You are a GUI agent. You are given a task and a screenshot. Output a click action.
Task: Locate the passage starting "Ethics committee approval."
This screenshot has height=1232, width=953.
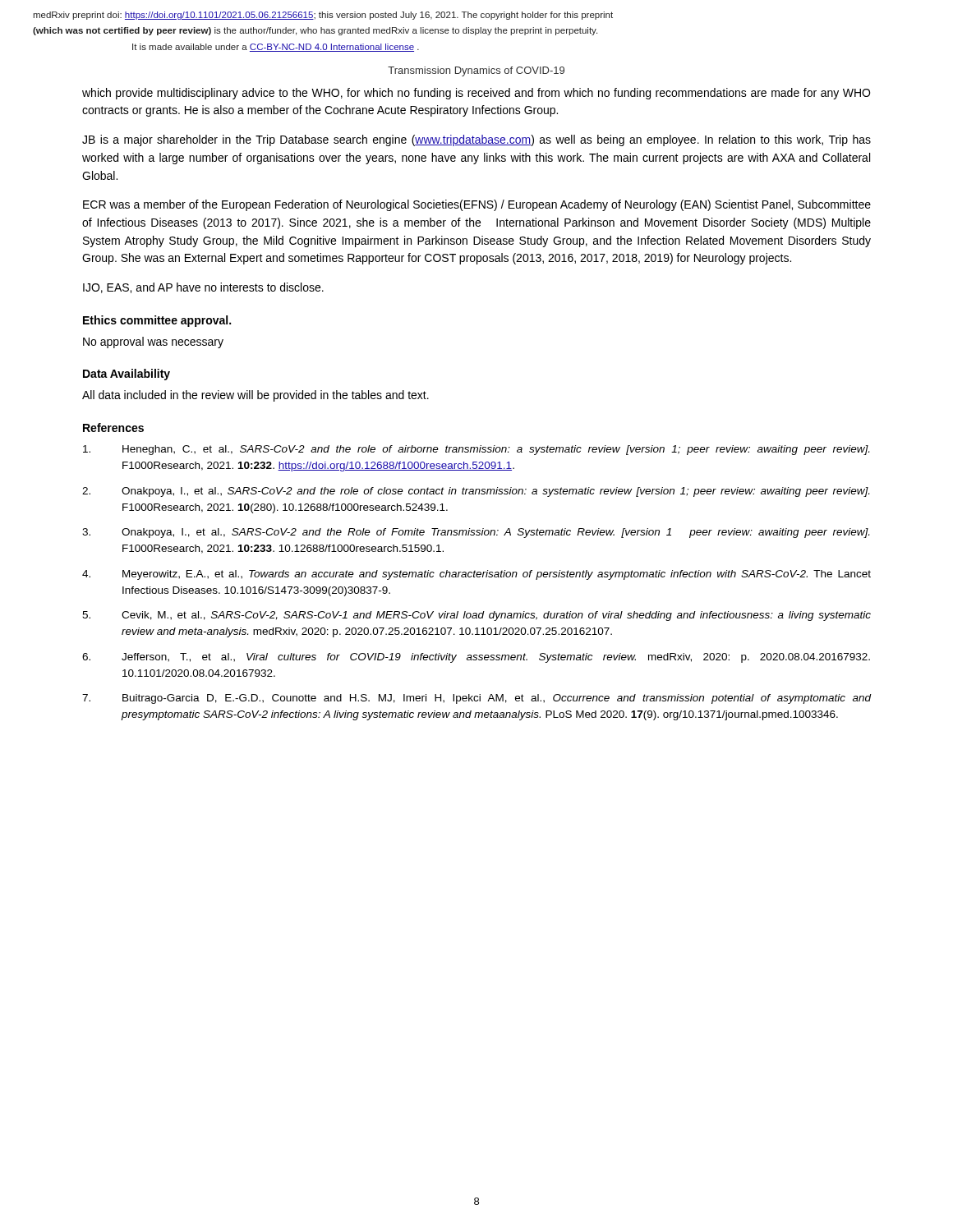[x=157, y=320]
